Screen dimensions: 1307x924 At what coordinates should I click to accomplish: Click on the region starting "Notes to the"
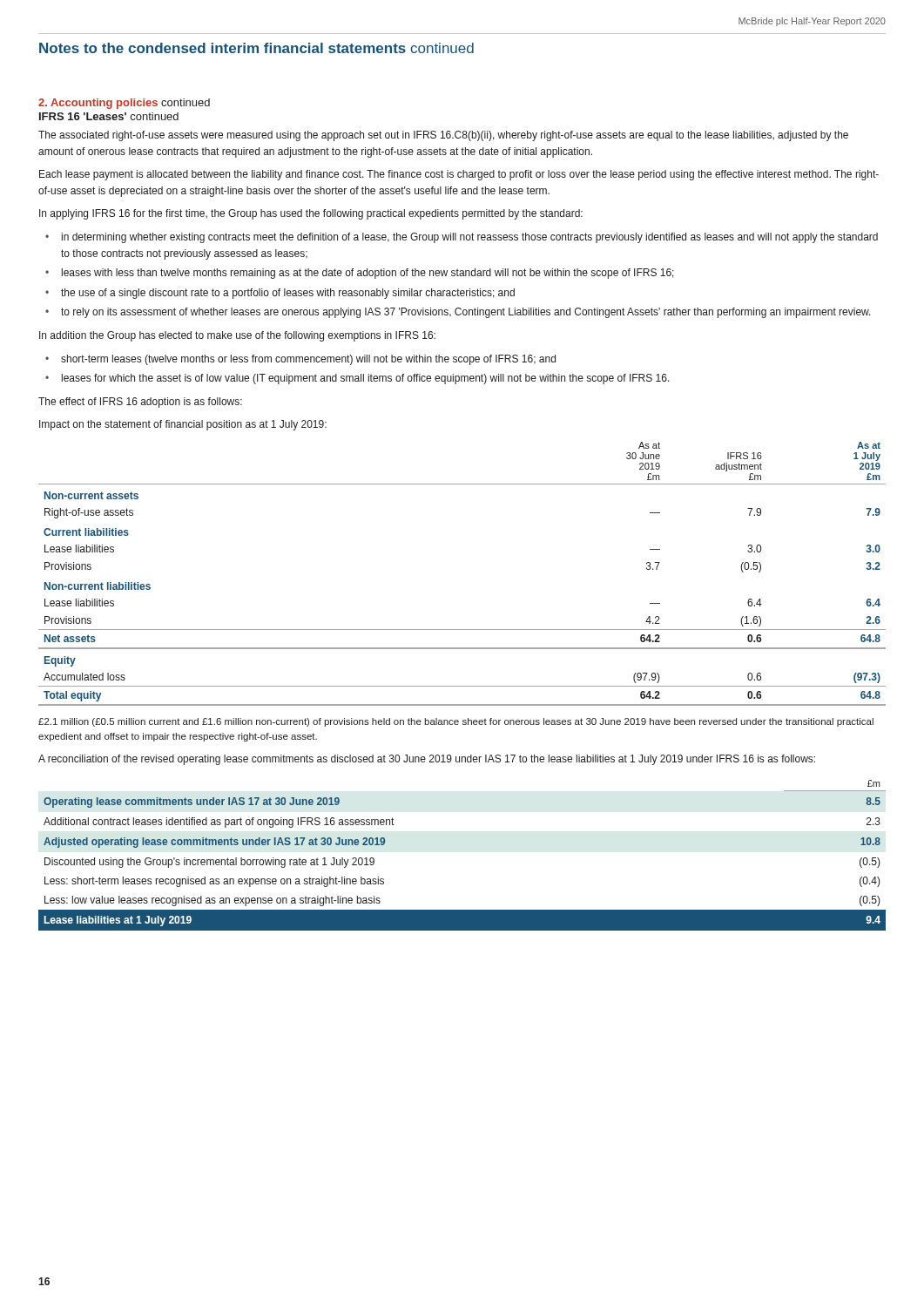coord(256,48)
